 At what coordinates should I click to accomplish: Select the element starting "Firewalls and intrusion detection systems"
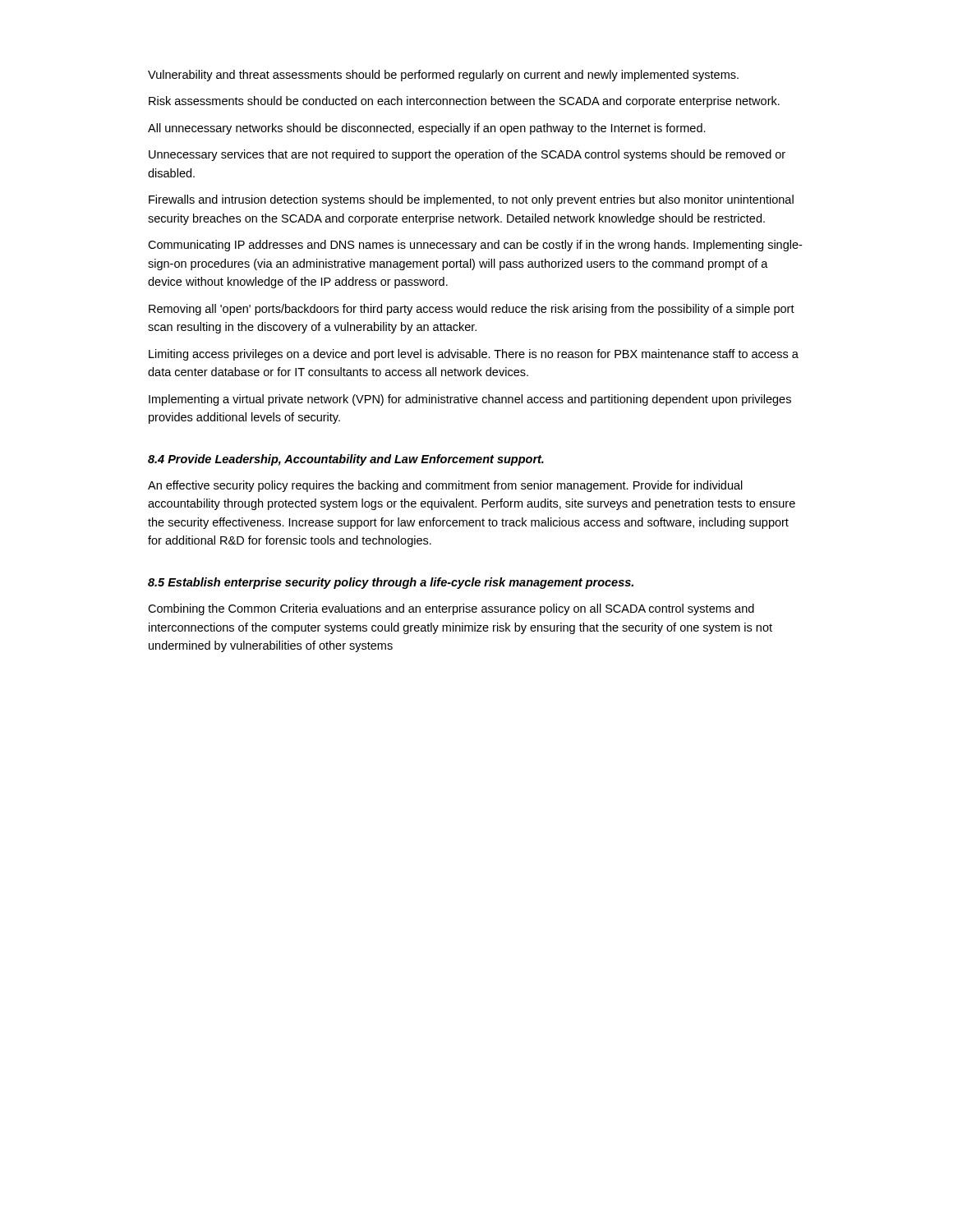click(x=471, y=209)
